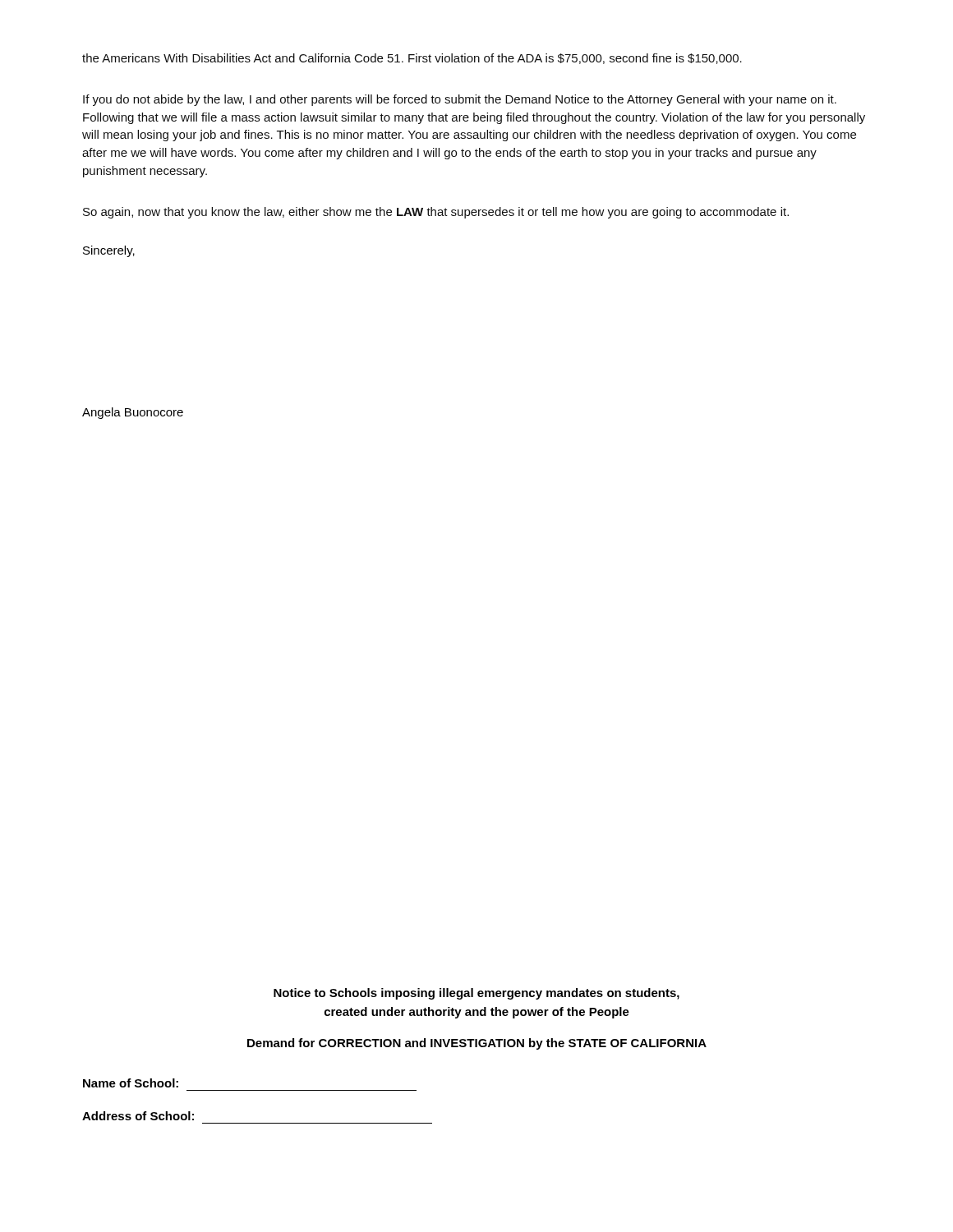Click on the text that reads "Address of School:"
Image resolution: width=953 pixels, height=1232 pixels.
coord(257,1116)
